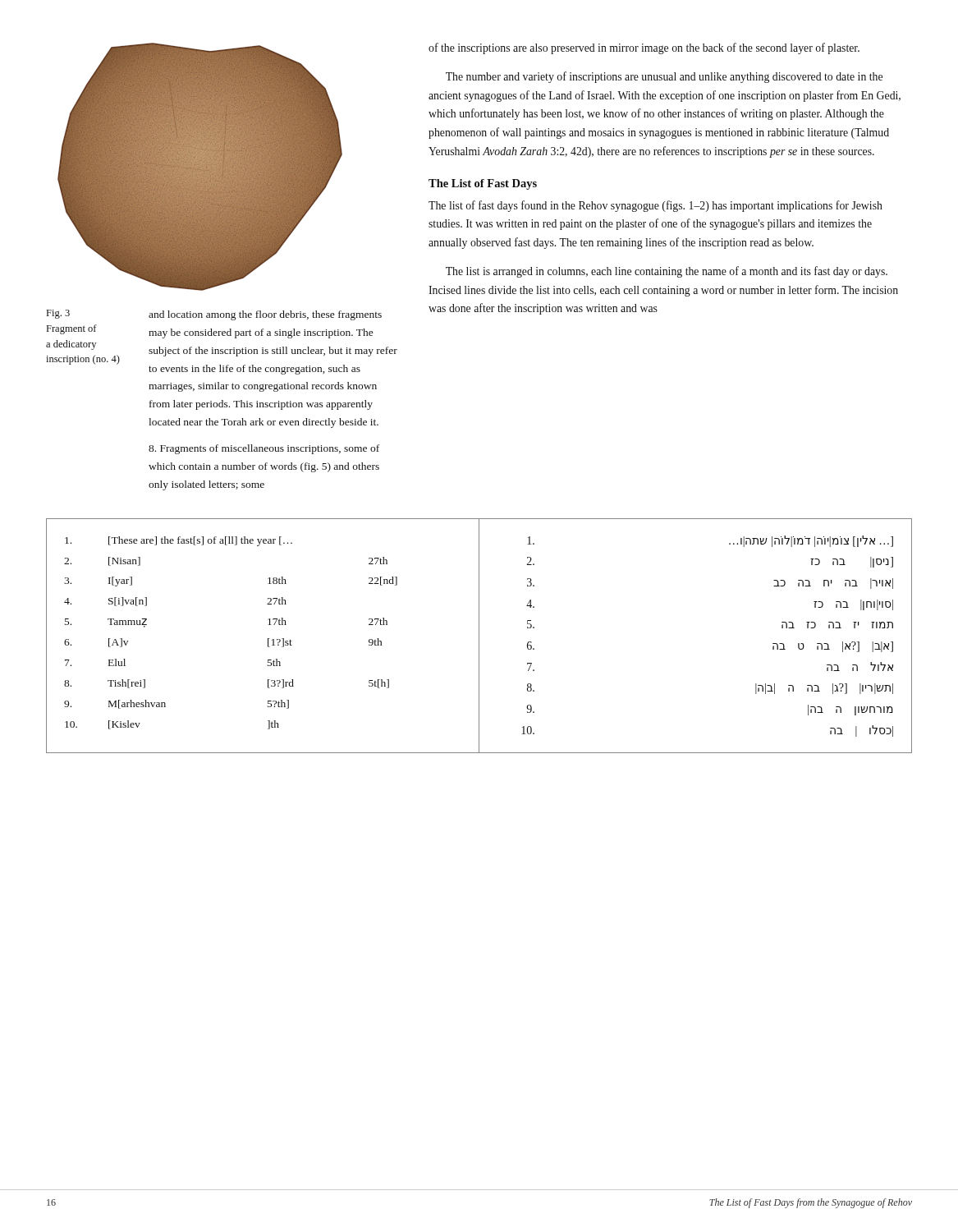
Task: Locate the block of text that opens with "Fragments of miscellaneous inscriptions, some of"
Action: pyautogui.click(x=264, y=466)
